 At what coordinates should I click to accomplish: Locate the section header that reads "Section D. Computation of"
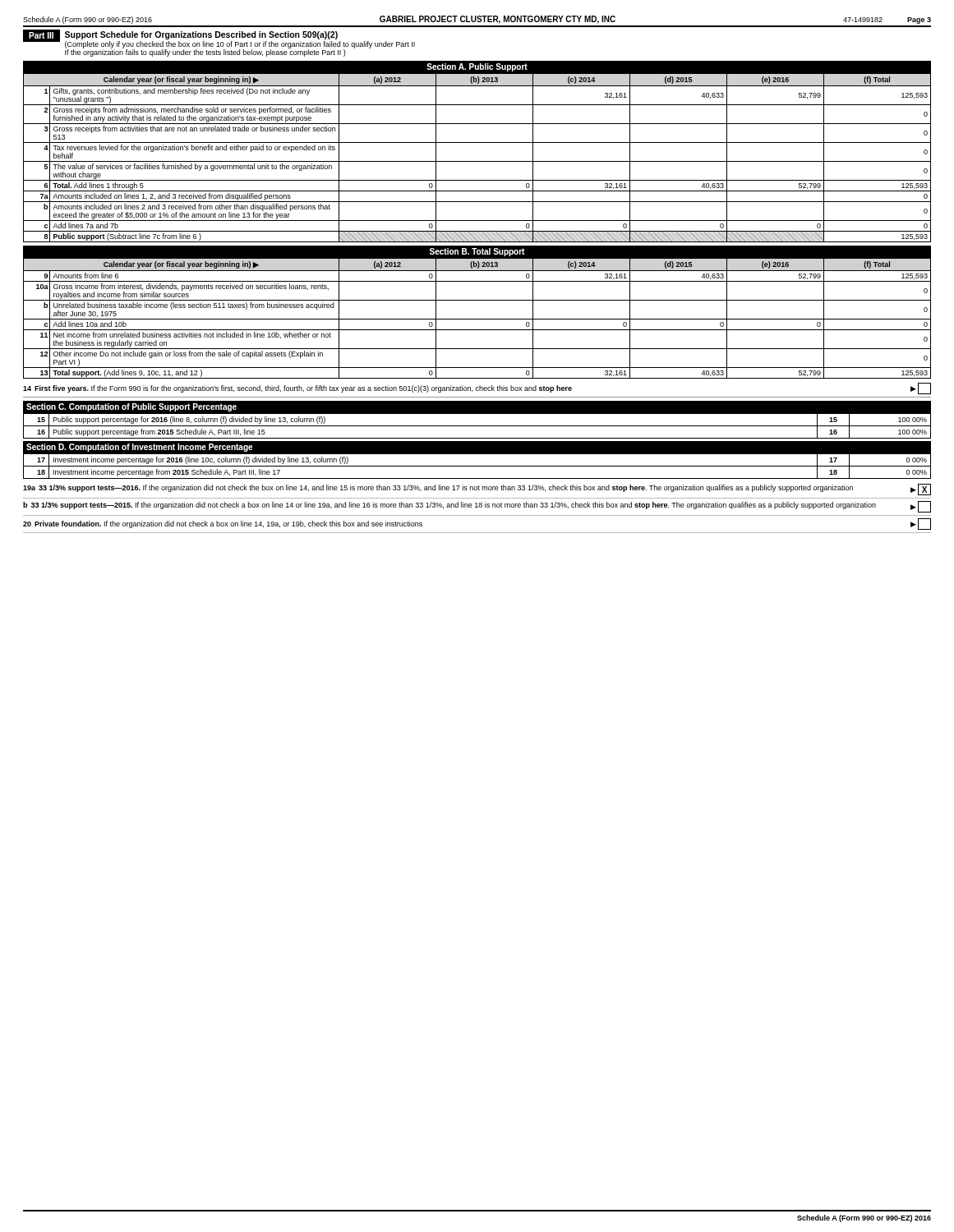[140, 447]
